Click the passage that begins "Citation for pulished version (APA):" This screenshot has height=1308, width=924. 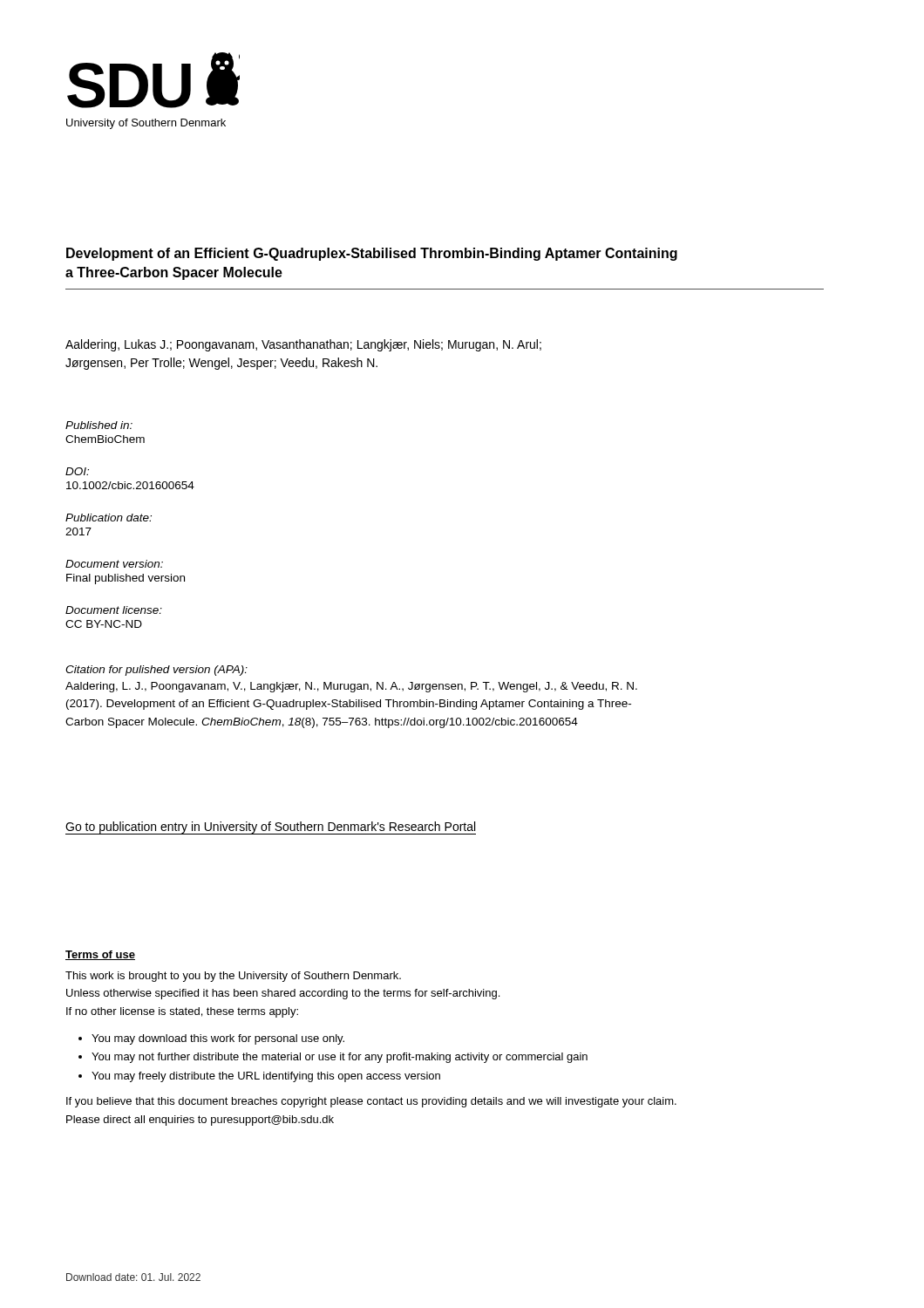click(445, 697)
